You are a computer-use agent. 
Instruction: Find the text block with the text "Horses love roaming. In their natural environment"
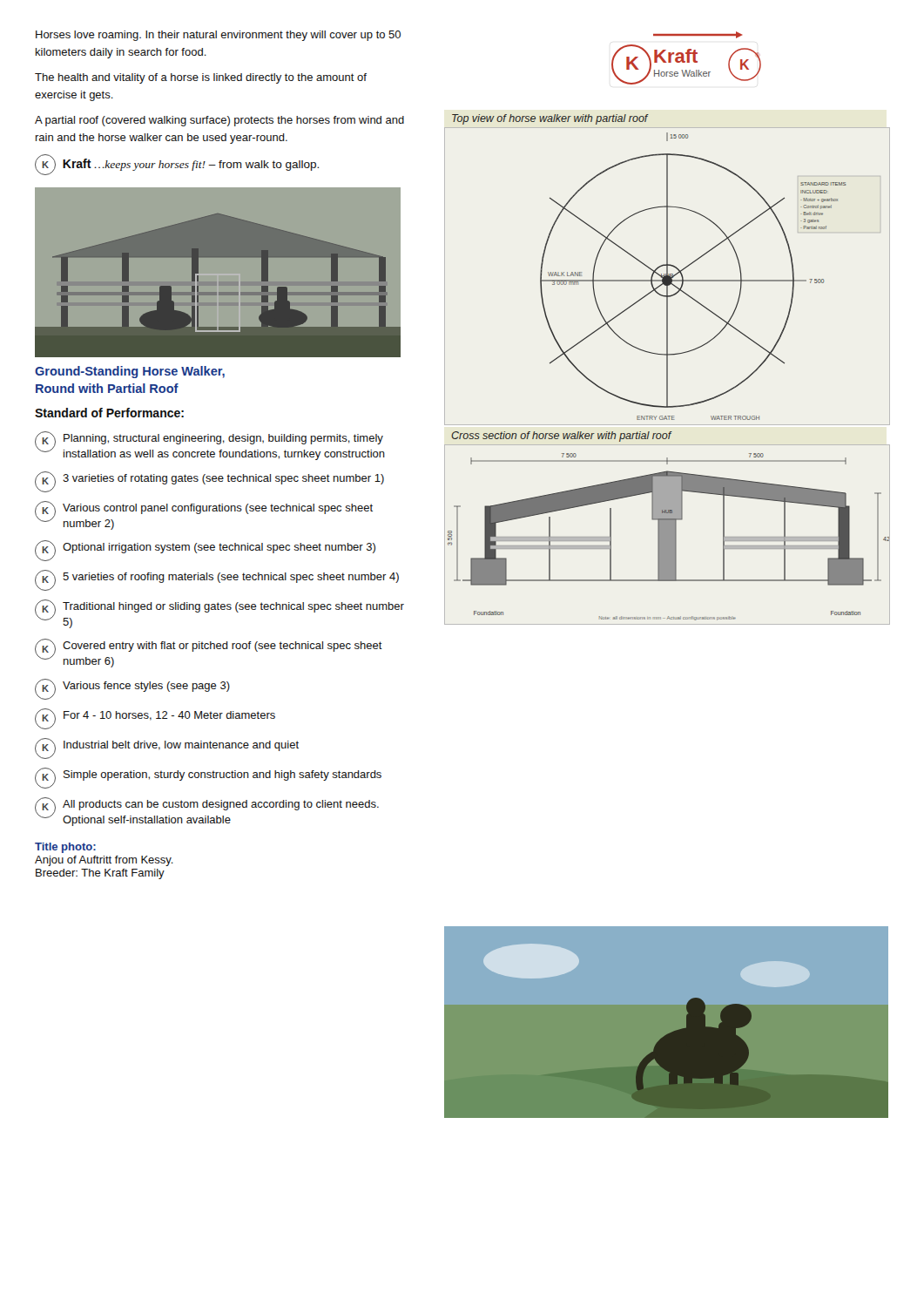point(218,43)
